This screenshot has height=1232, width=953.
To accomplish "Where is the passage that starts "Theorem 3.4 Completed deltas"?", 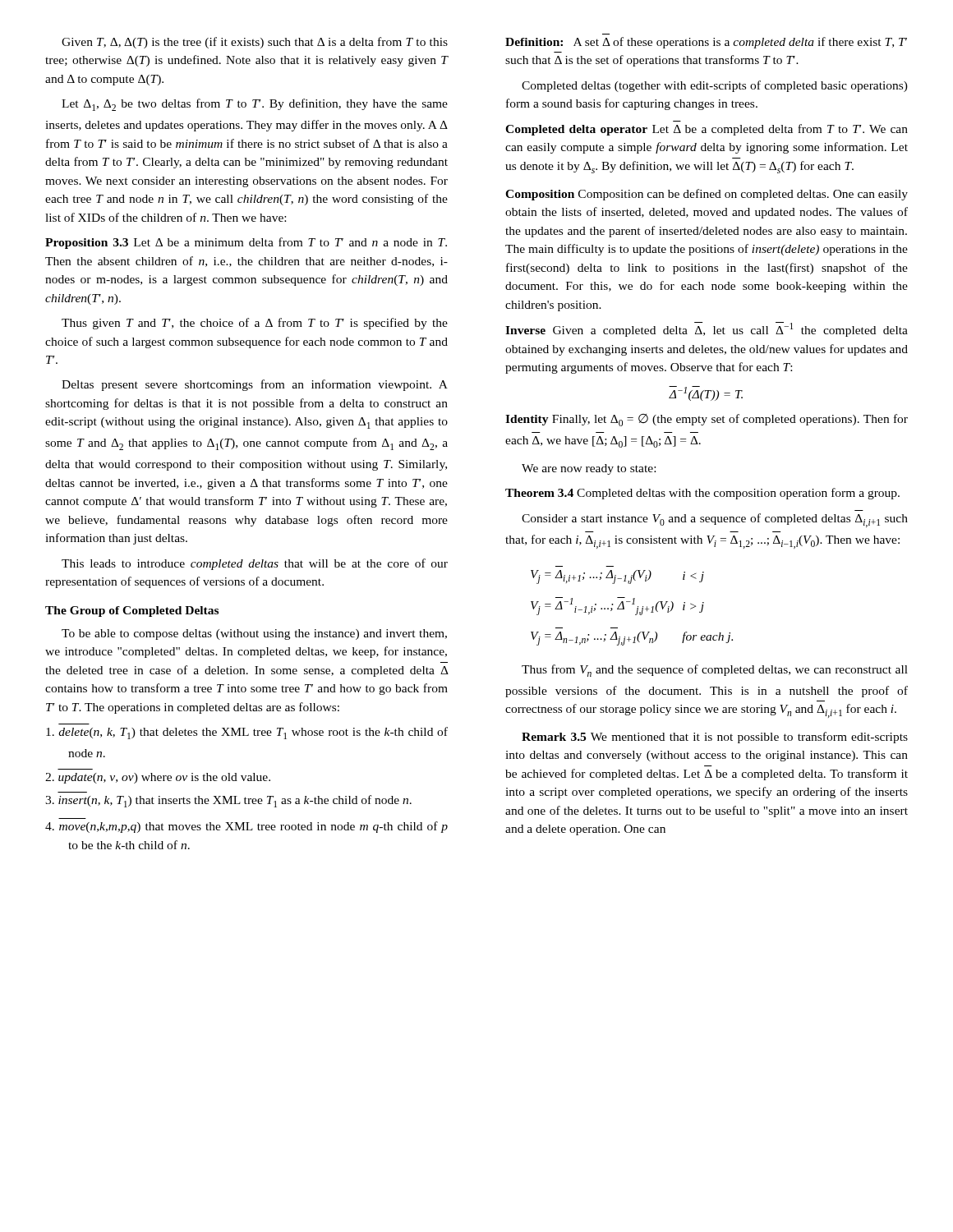I will click(707, 493).
